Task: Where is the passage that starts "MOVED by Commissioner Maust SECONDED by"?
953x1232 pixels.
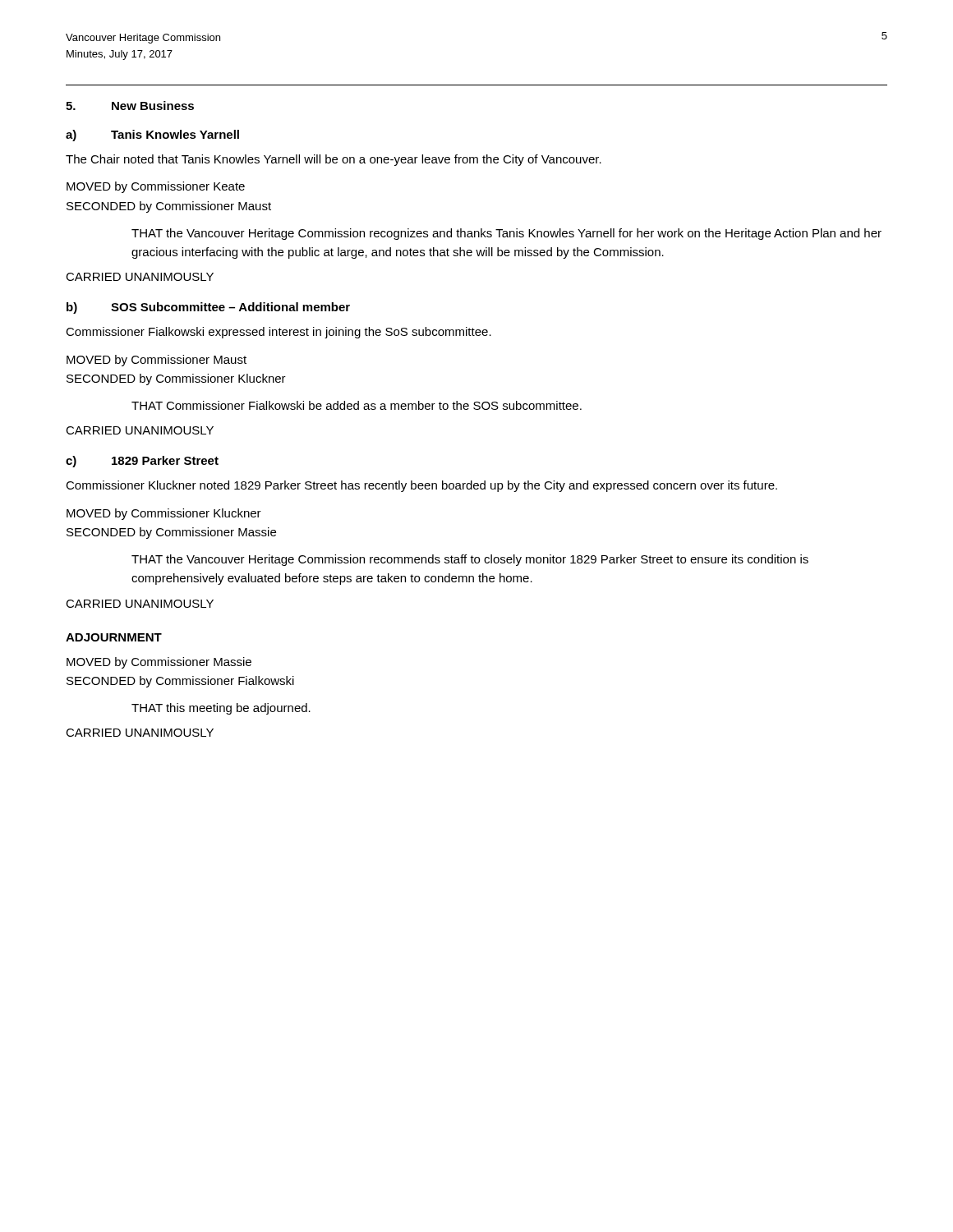Action: (x=176, y=368)
